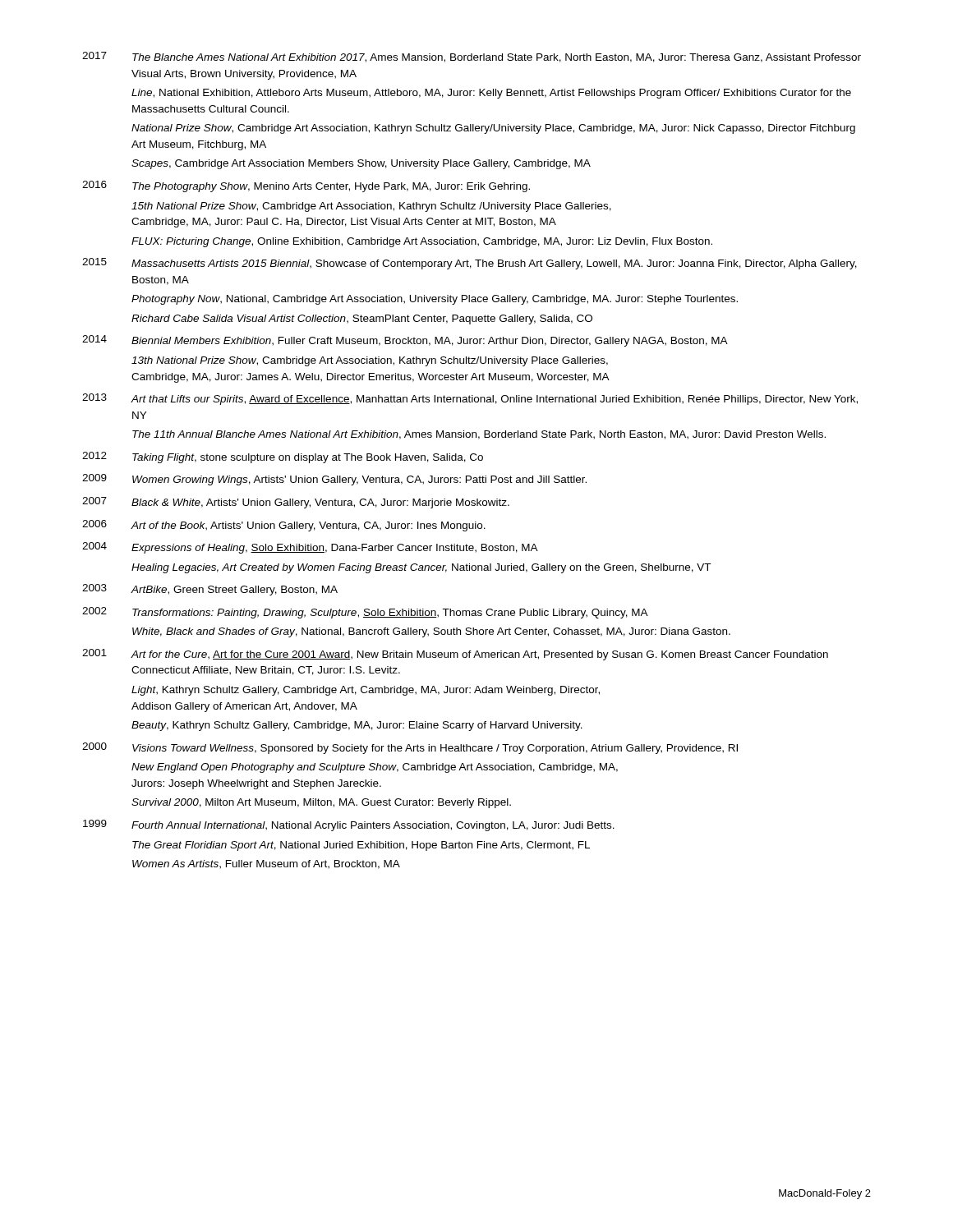Point to the block beginning "2013 Art that Lifts"
Image resolution: width=953 pixels, height=1232 pixels.
pyautogui.click(x=470, y=399)
